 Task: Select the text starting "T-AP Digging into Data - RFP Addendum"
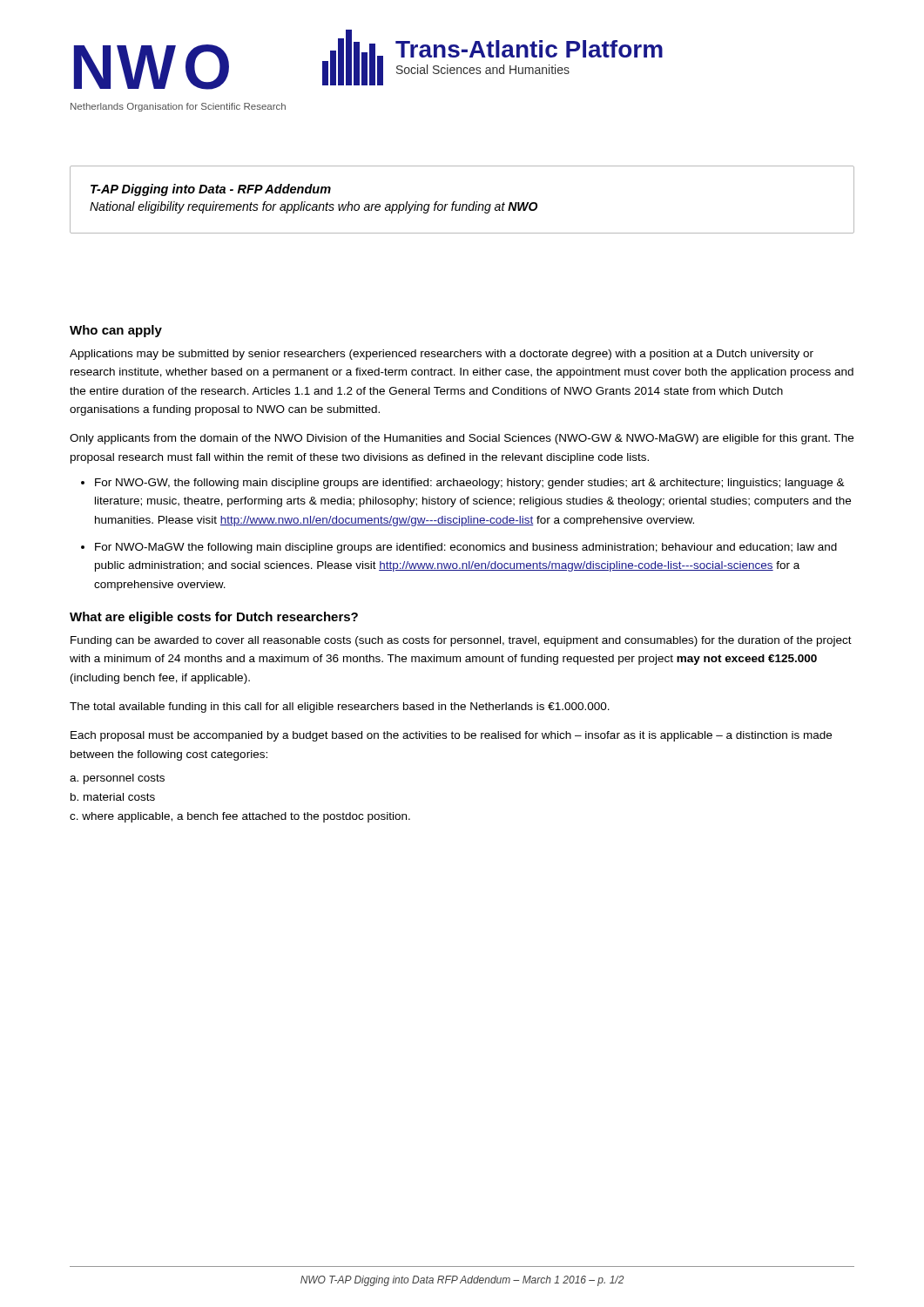[x=462, y=198]
